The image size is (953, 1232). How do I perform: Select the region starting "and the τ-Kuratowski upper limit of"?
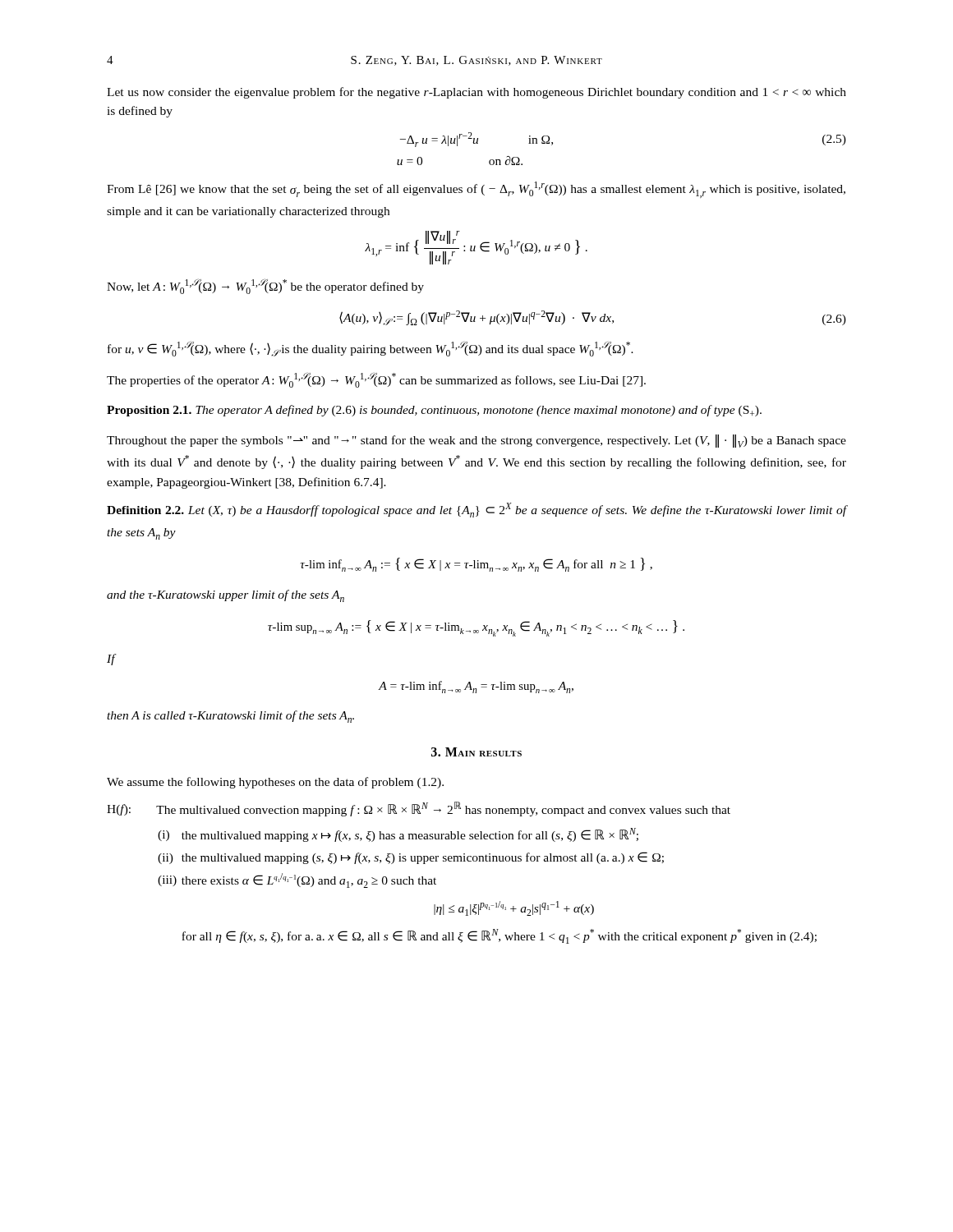point(226,596)
